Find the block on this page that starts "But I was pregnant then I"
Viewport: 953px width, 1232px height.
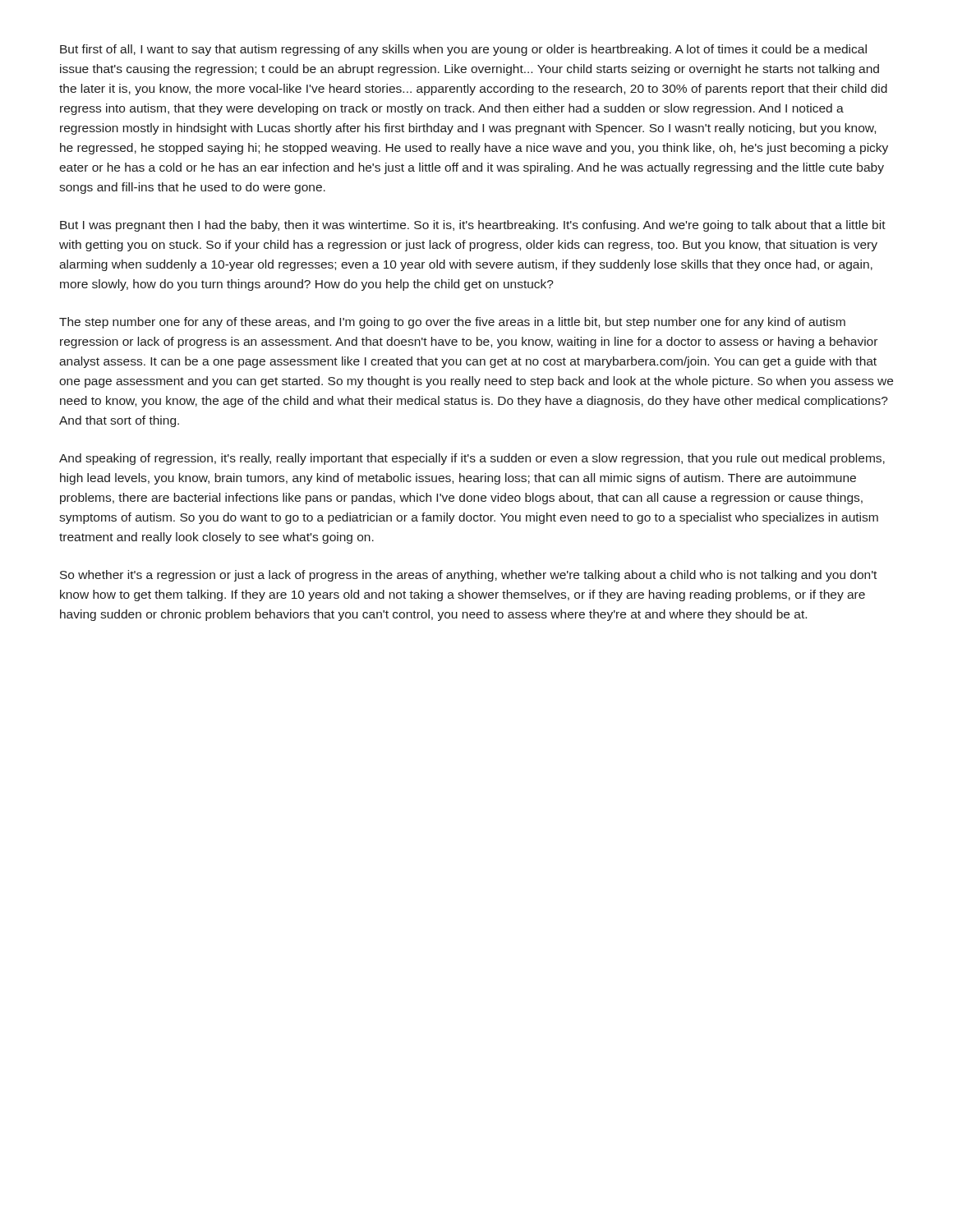(x=472, y=254)
